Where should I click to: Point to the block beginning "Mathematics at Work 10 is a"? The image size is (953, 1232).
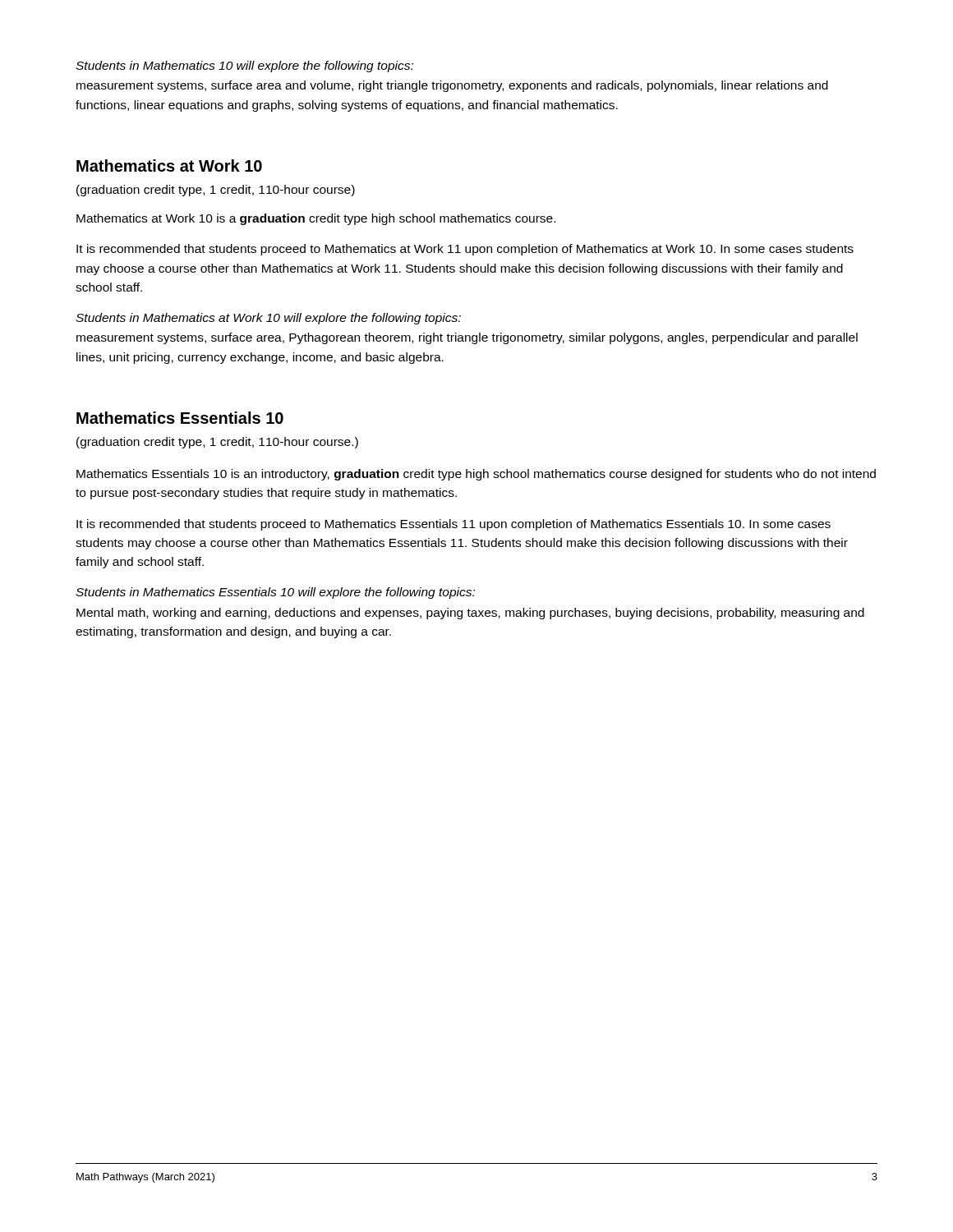[x=316, y=218]
